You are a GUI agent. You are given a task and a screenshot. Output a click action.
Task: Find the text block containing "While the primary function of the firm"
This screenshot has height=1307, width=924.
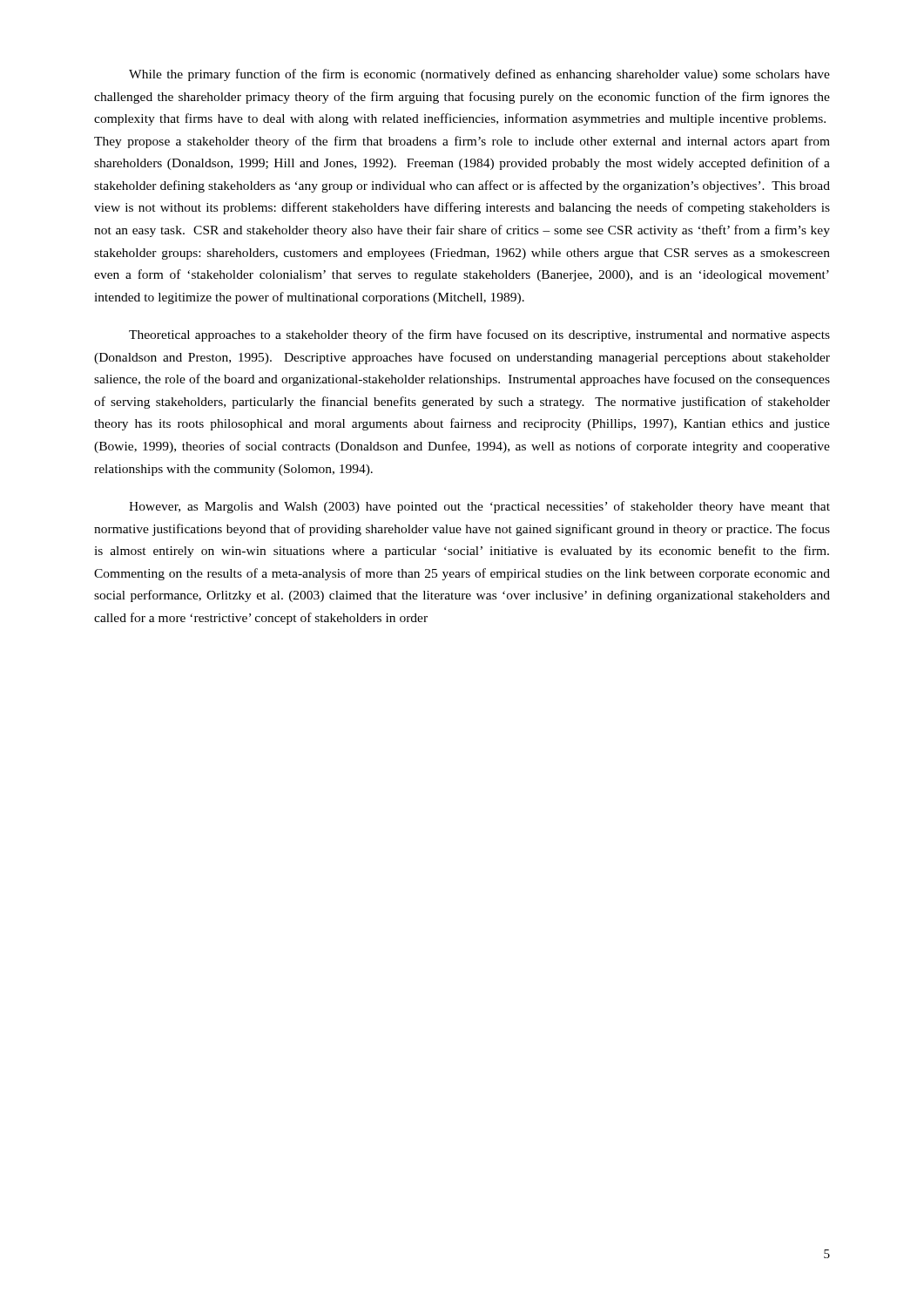click(x=462, y=185)
